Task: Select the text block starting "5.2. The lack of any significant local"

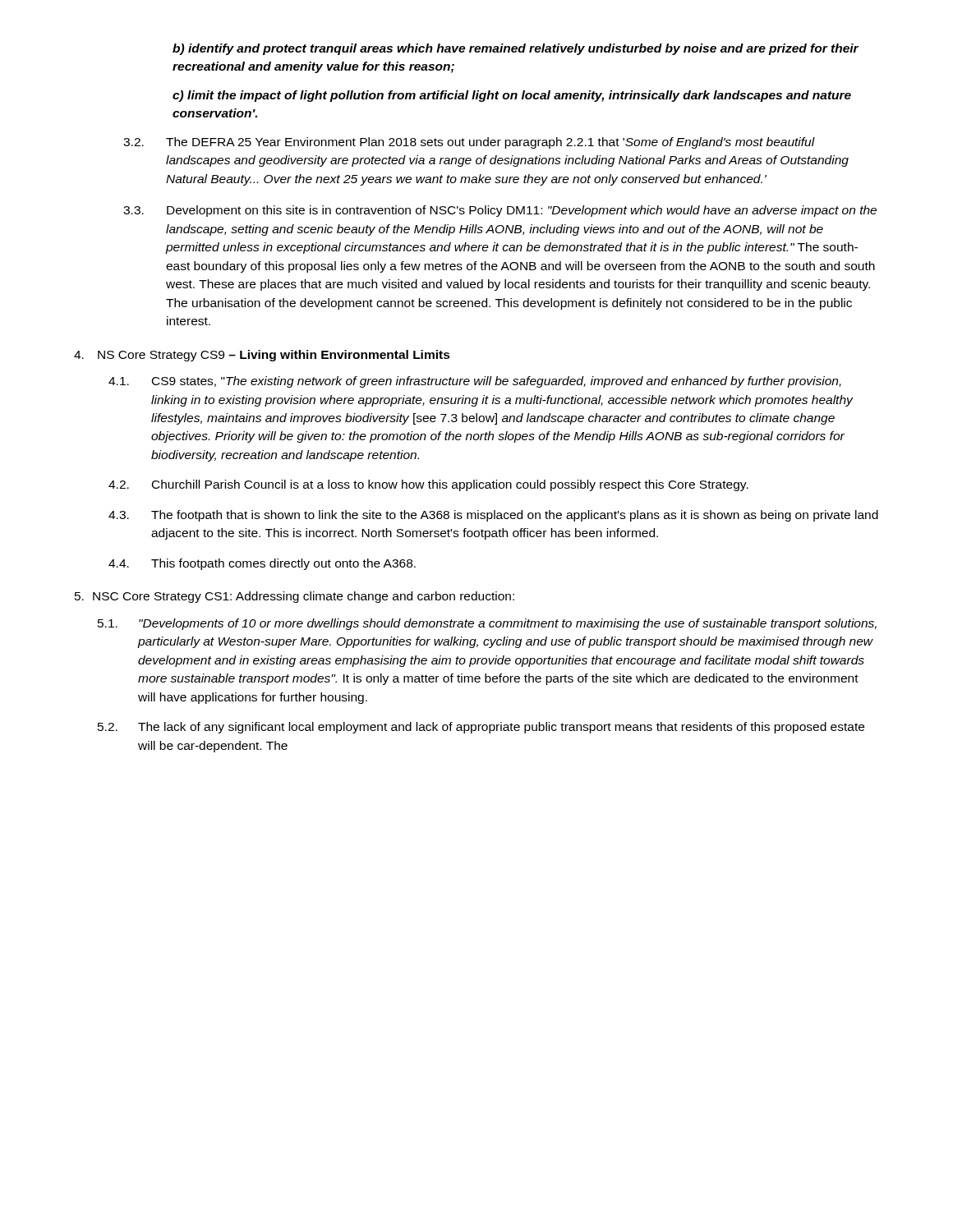Action: pos(488,736)
